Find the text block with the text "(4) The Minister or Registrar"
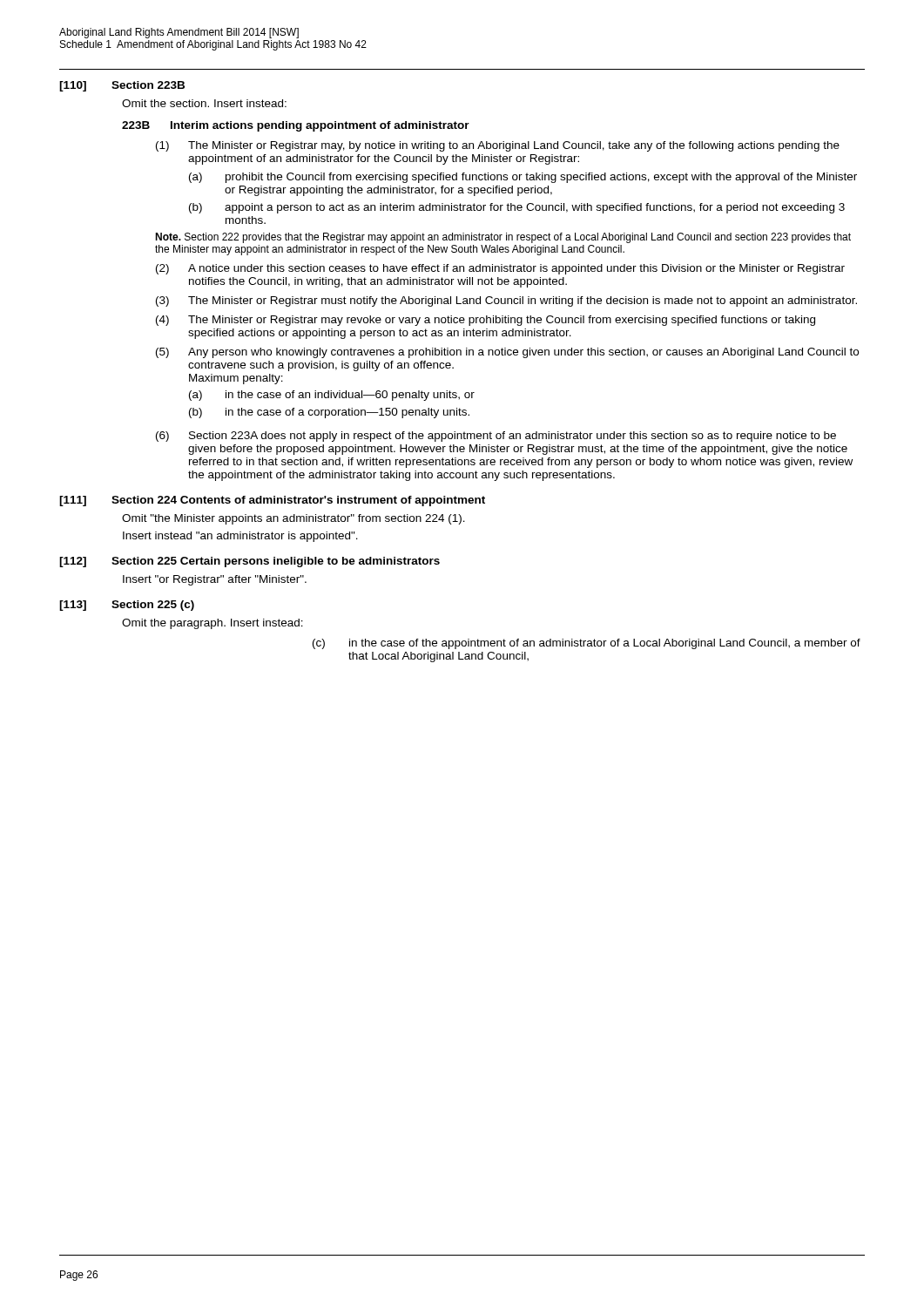This screenshot has height=1307, width=924. pyautogui.click(x=510, y=326)
